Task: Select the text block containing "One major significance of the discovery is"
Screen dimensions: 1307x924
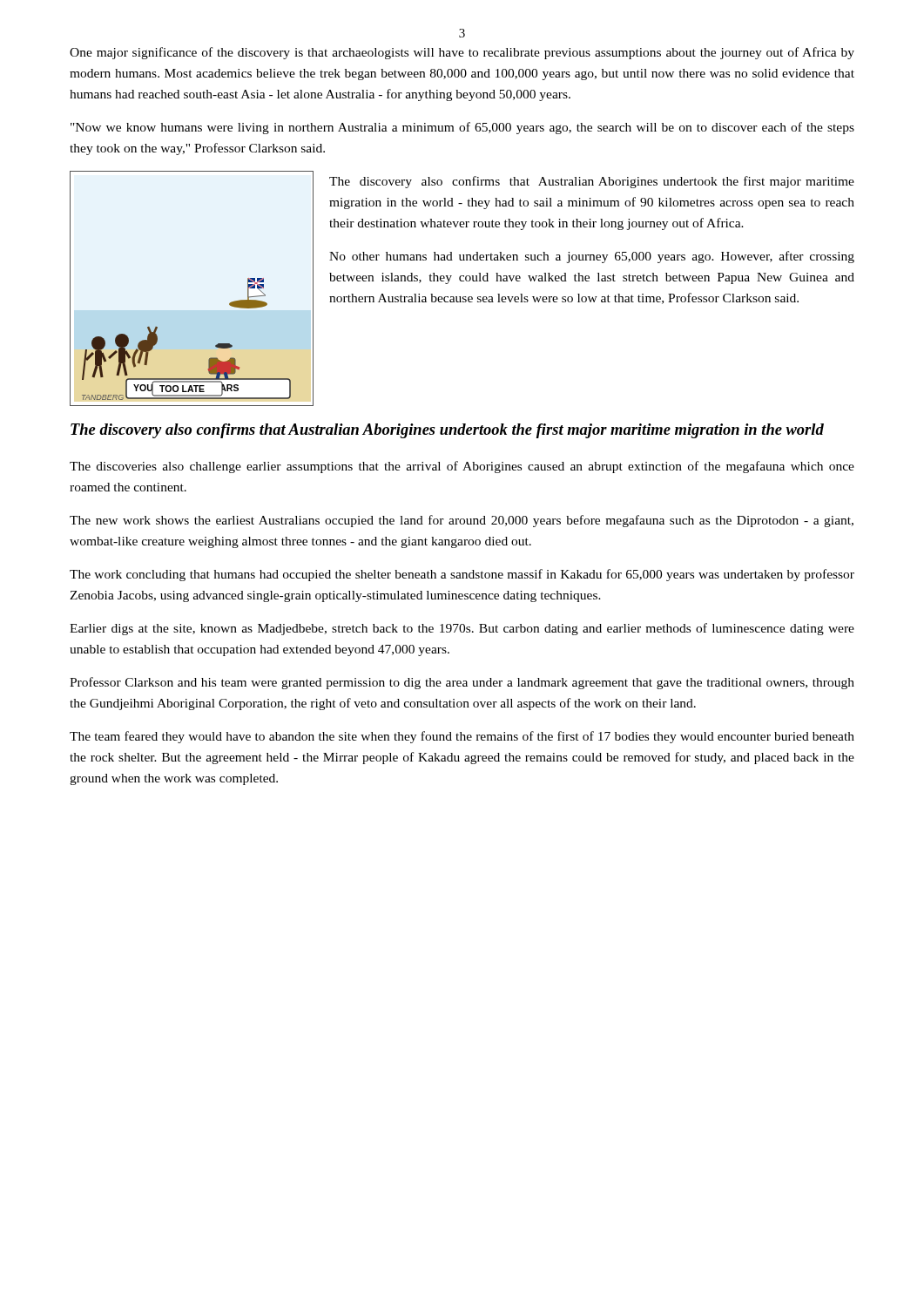Action: (462, 73)
